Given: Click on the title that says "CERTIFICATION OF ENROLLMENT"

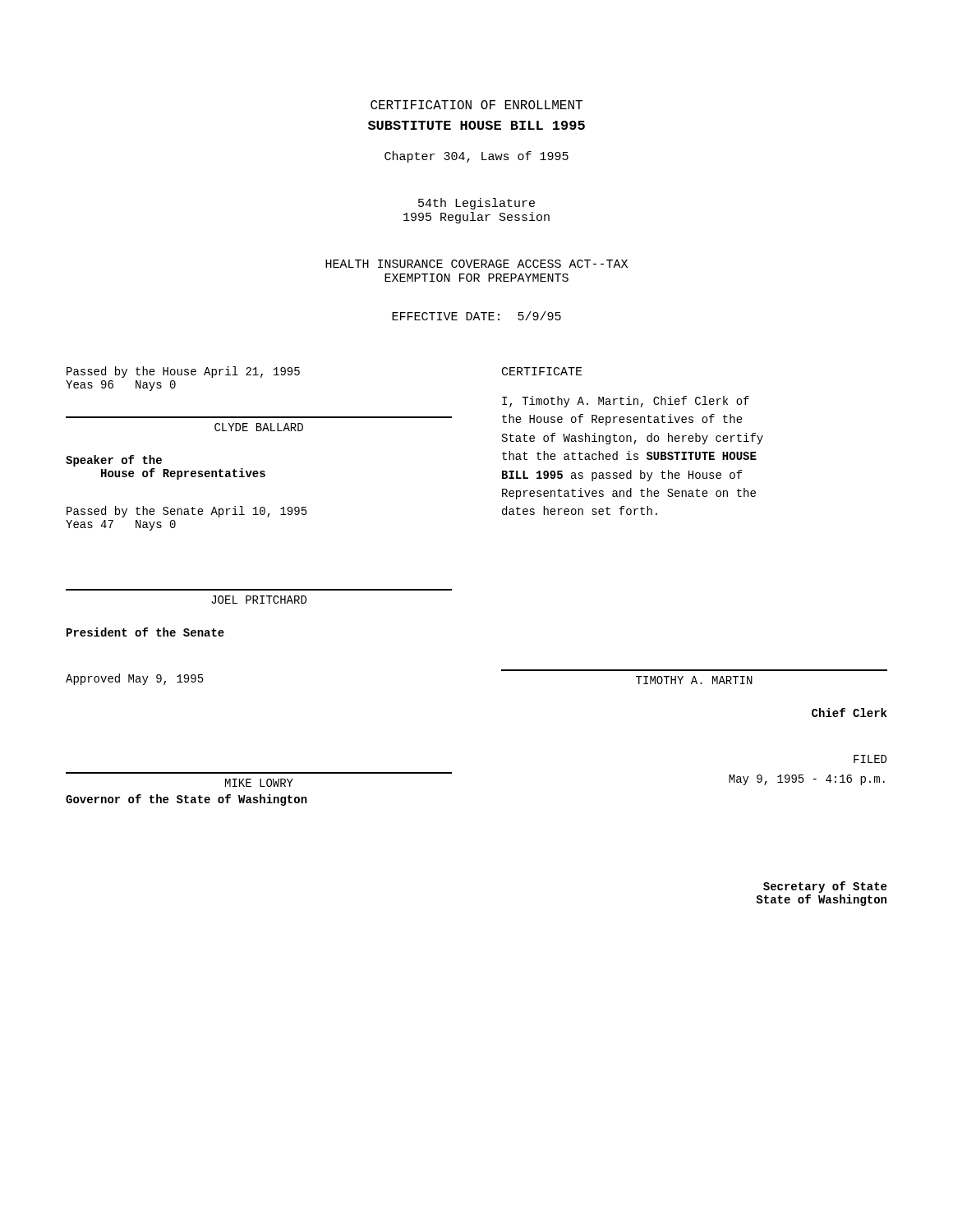Looking at the screenshot, I should point(476,106).
